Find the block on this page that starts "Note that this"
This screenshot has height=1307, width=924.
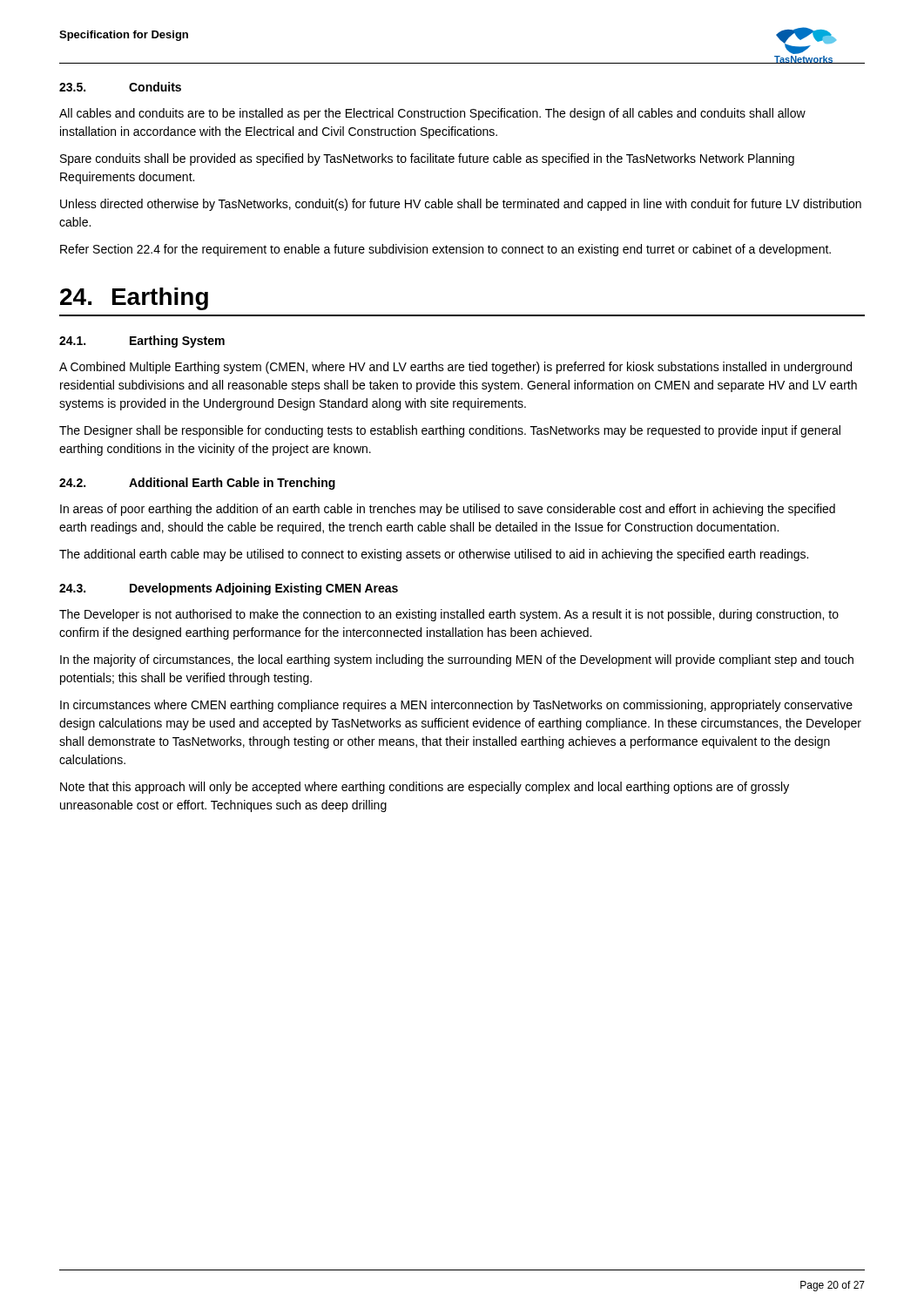[x=424, y=796]
